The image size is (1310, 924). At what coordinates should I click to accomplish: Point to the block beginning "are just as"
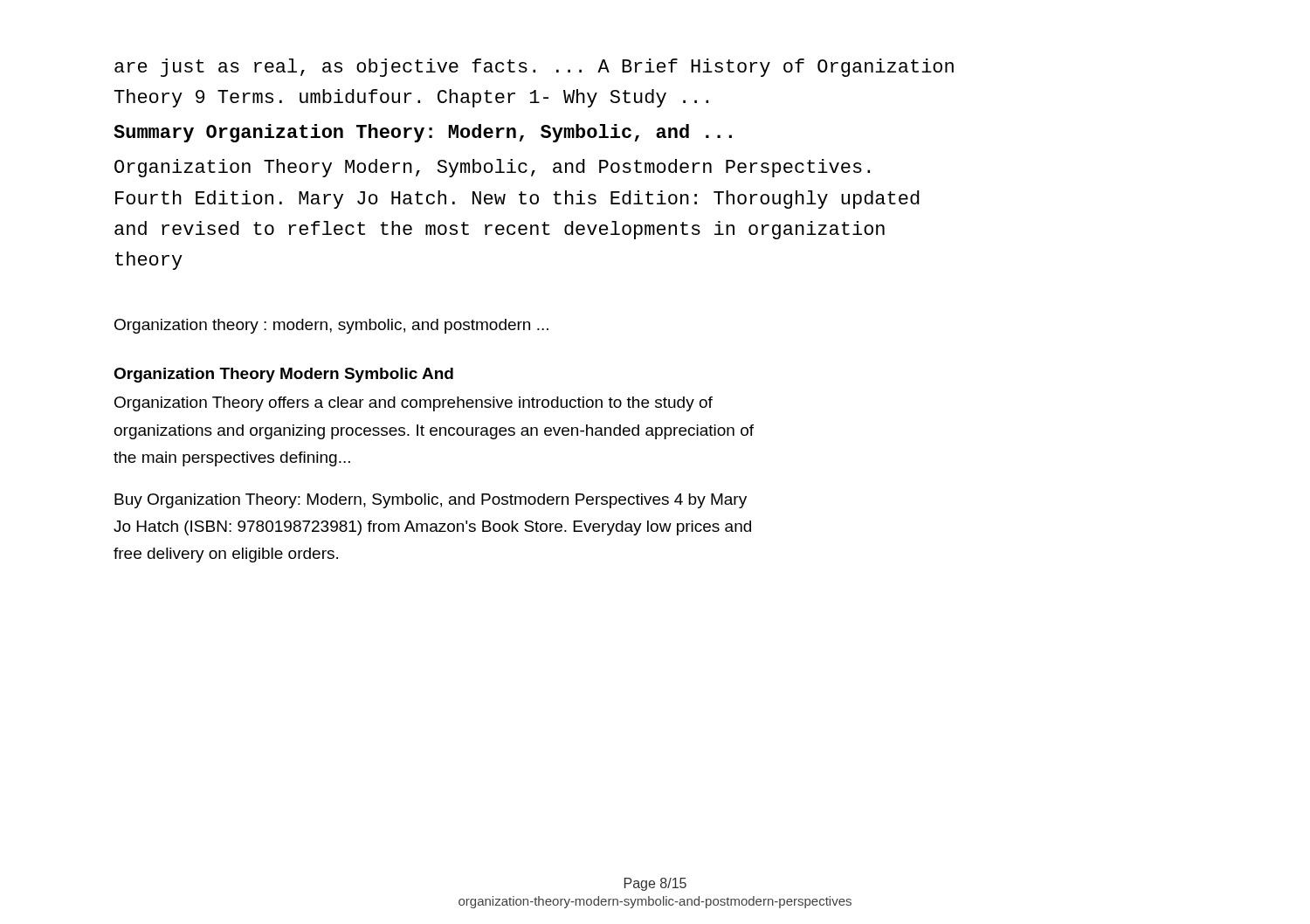(534, 83)
